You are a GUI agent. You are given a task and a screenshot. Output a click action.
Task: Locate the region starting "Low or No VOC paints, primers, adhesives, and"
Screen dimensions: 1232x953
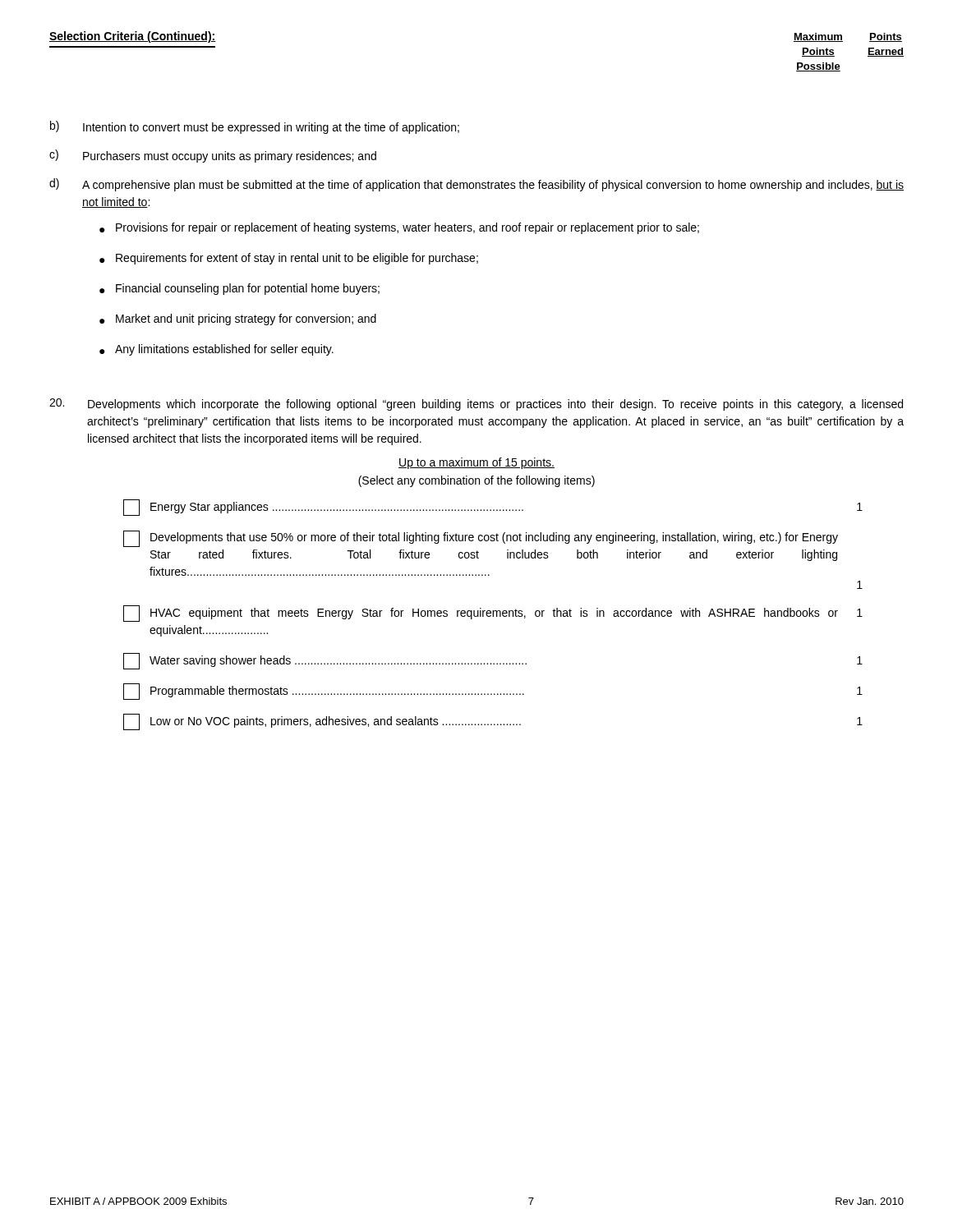pos(493,721)
